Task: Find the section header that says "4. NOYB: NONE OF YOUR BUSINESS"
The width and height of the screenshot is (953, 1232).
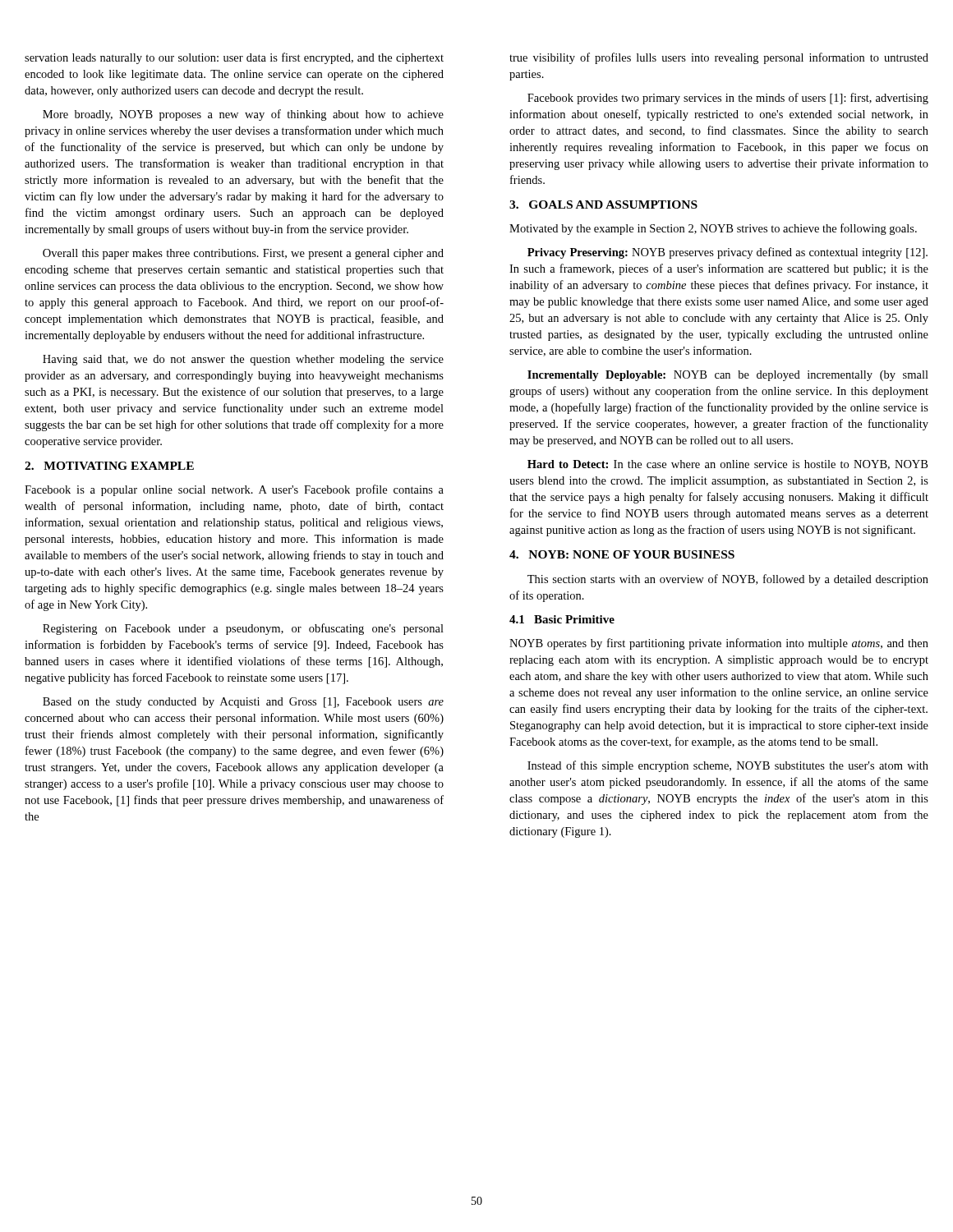Action: [719, 554]
